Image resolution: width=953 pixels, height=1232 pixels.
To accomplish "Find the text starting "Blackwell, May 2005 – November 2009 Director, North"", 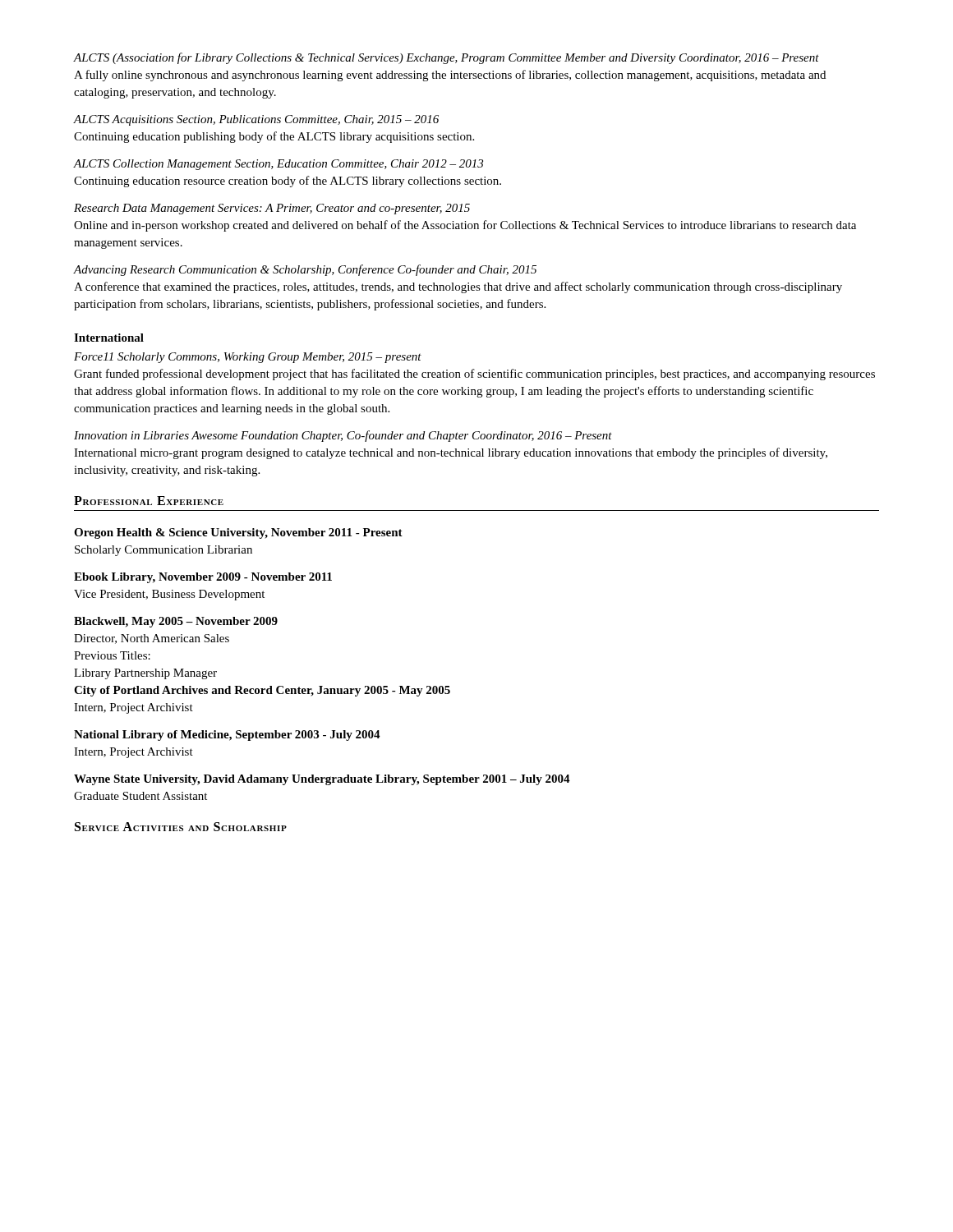I will [176, 622].
